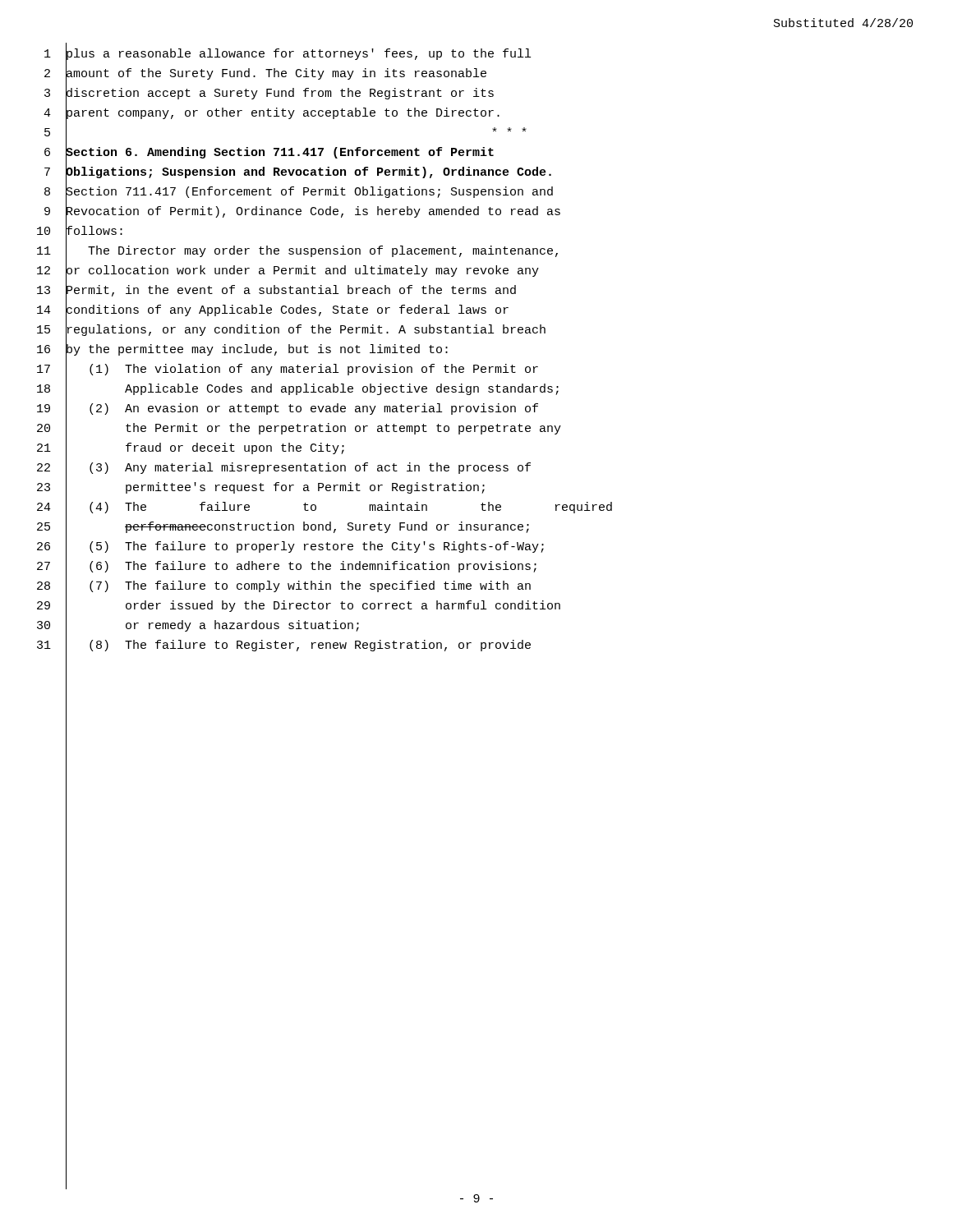Click on the text block starting "24 (4) The failure"
953x1232 pixels.
(x=476, y=508)
